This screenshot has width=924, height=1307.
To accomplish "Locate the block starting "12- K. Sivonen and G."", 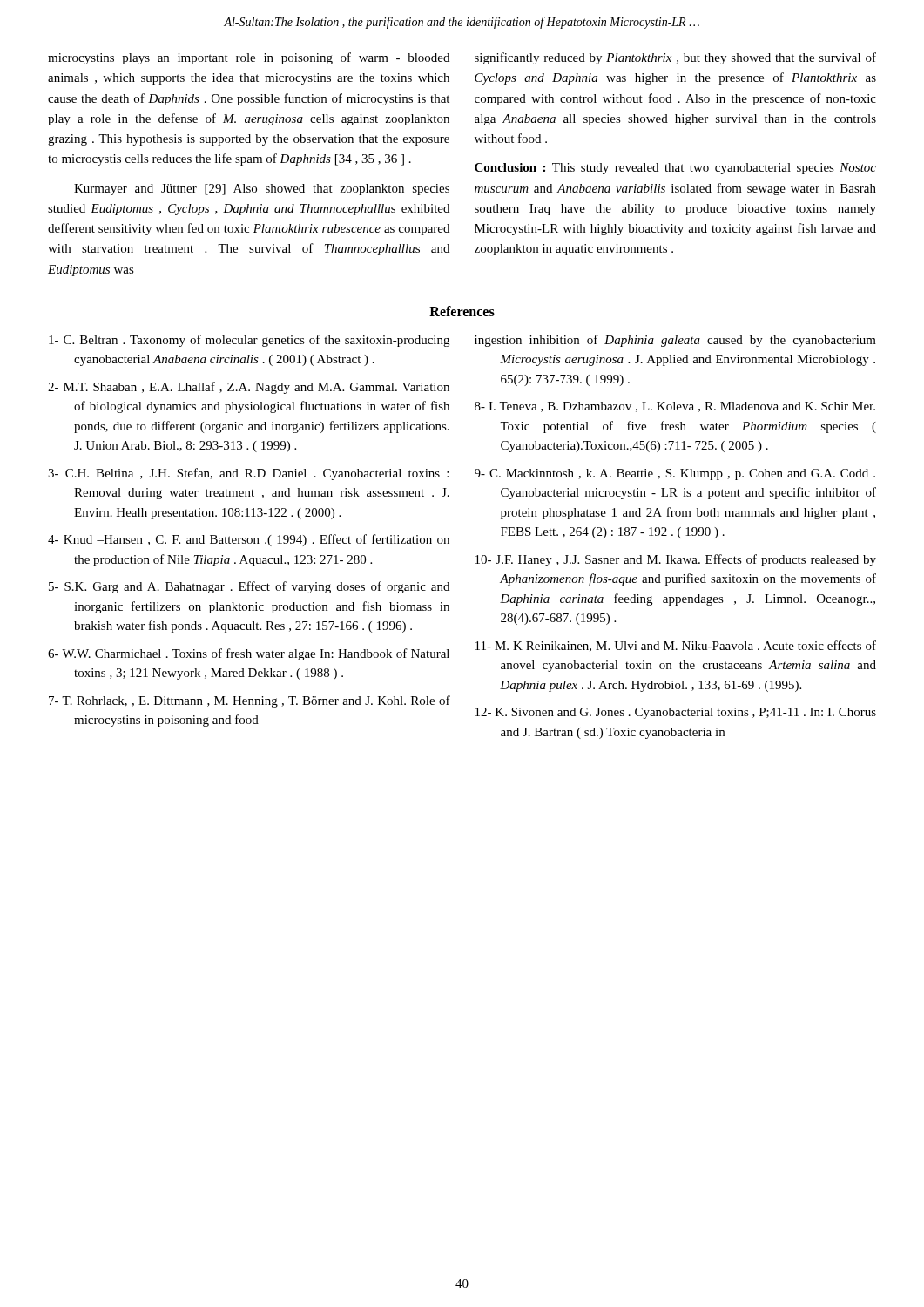I will pos(675,722).
